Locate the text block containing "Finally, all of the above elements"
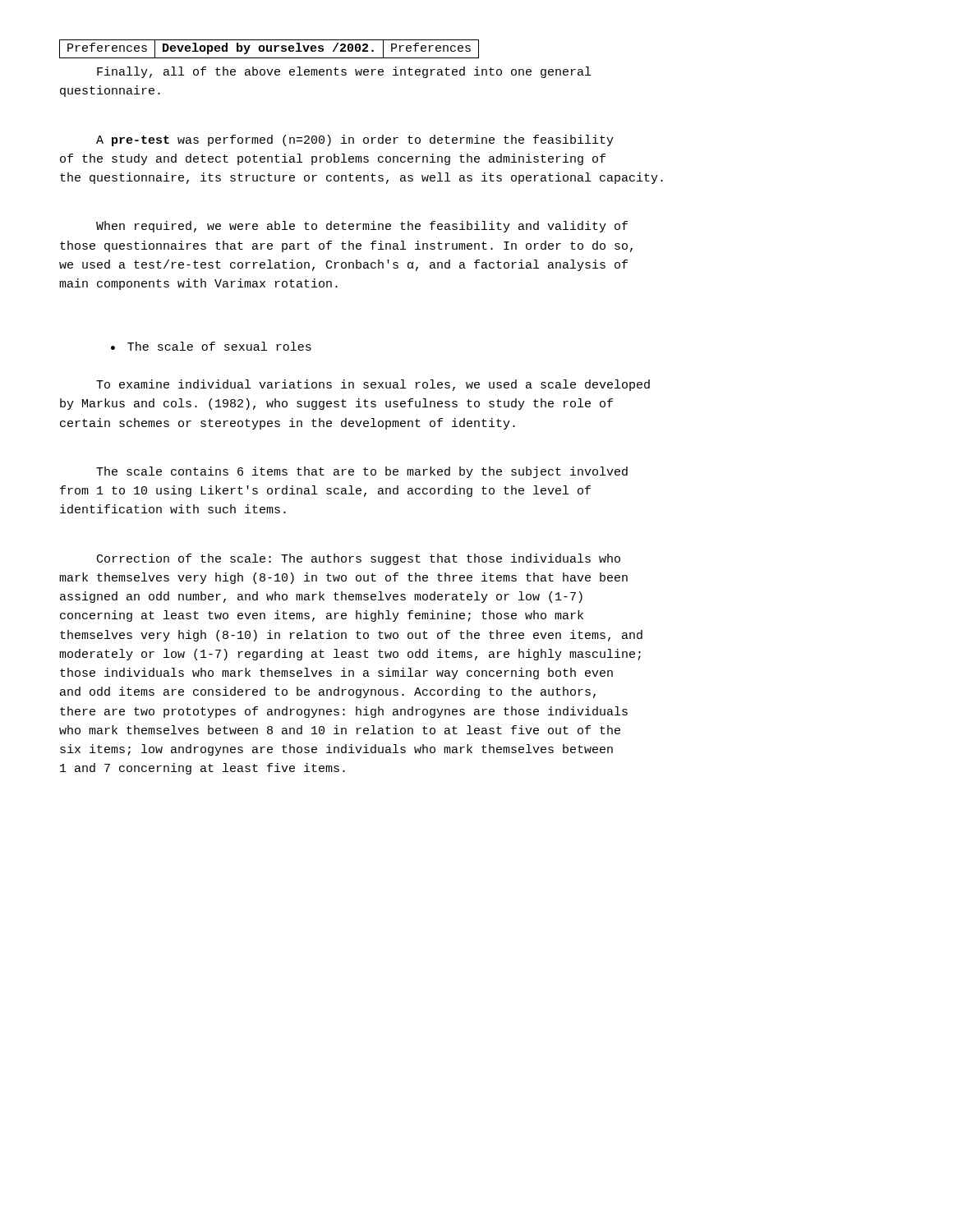 point(325,82)
